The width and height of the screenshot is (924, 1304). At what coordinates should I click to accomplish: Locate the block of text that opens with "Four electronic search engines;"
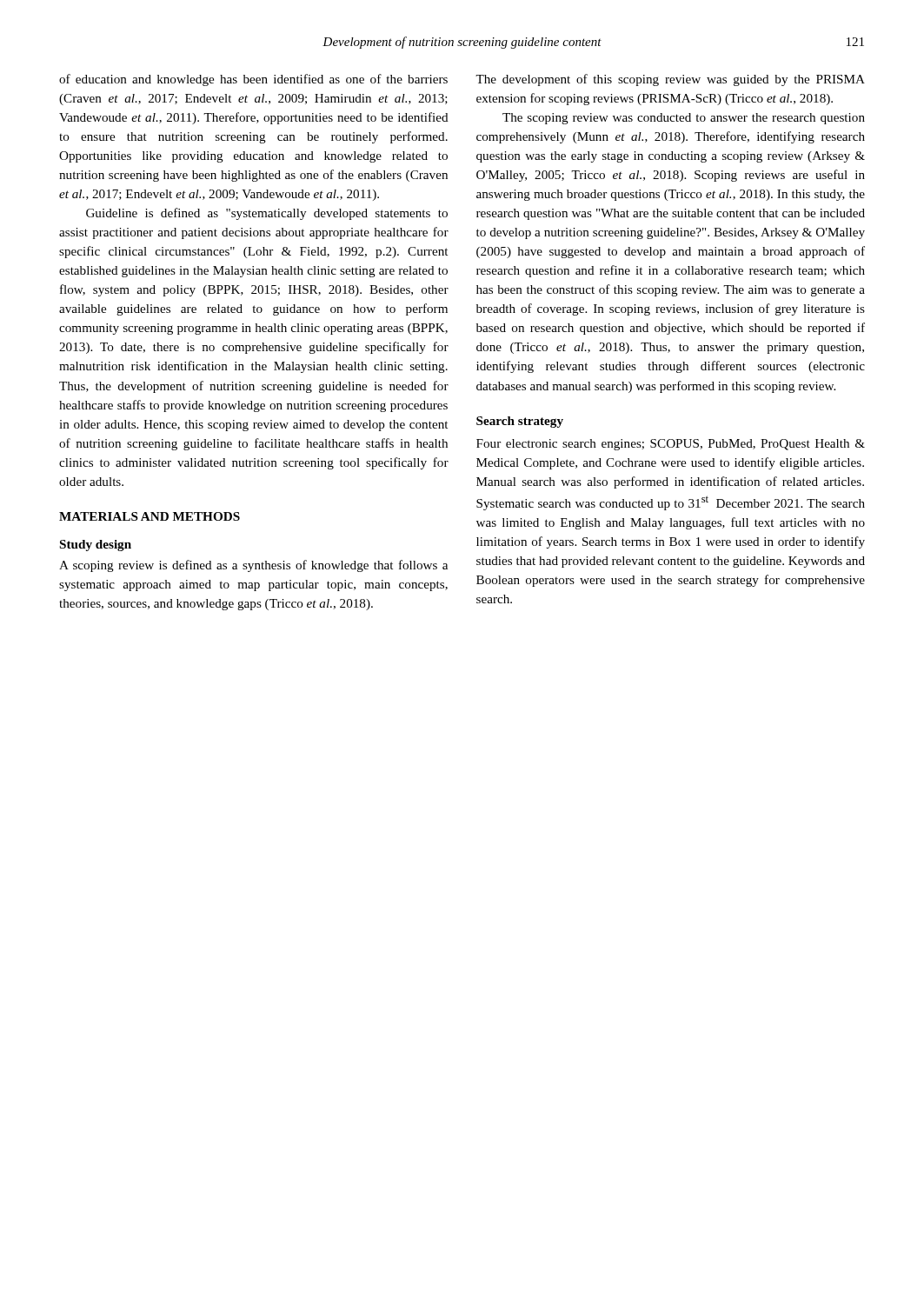(x=670, y=521)
